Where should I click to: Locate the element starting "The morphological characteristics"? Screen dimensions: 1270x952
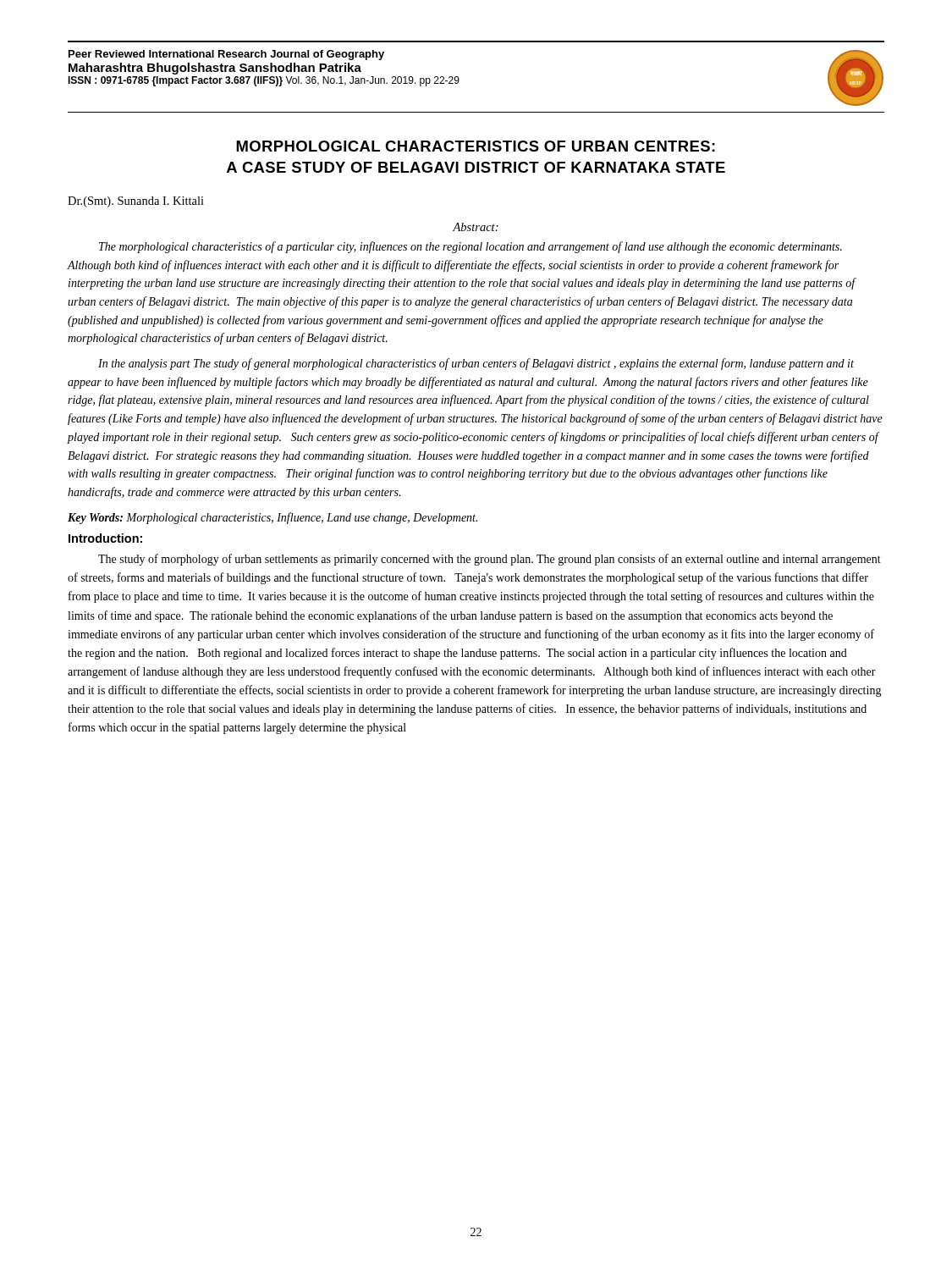click(461, 293)
